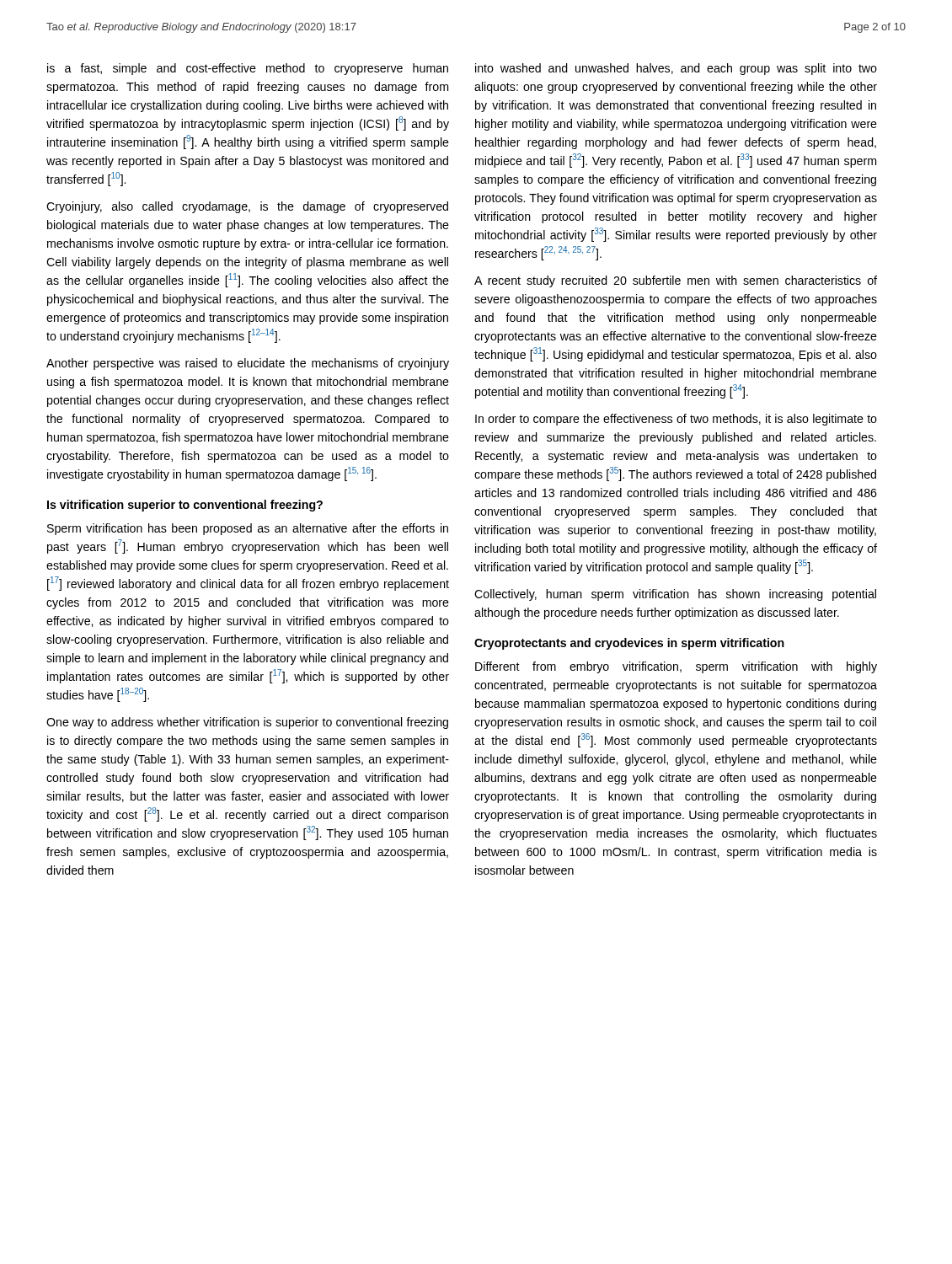
Task: Find the block on this page that starts "Another perspective was raised to elucidate"
Action: [248, 419]
